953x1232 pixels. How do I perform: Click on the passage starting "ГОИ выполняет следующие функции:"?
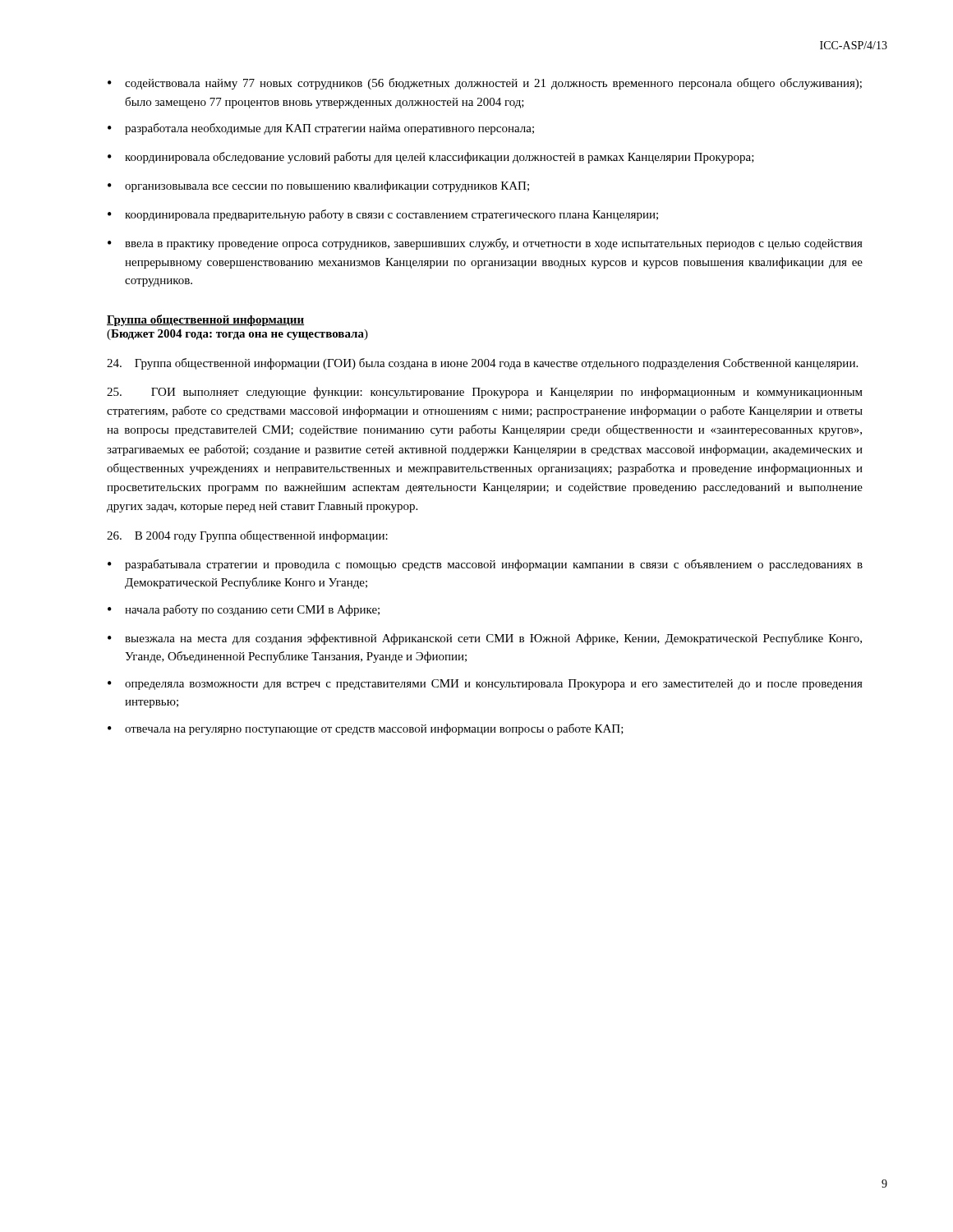[x=485, y=449]
